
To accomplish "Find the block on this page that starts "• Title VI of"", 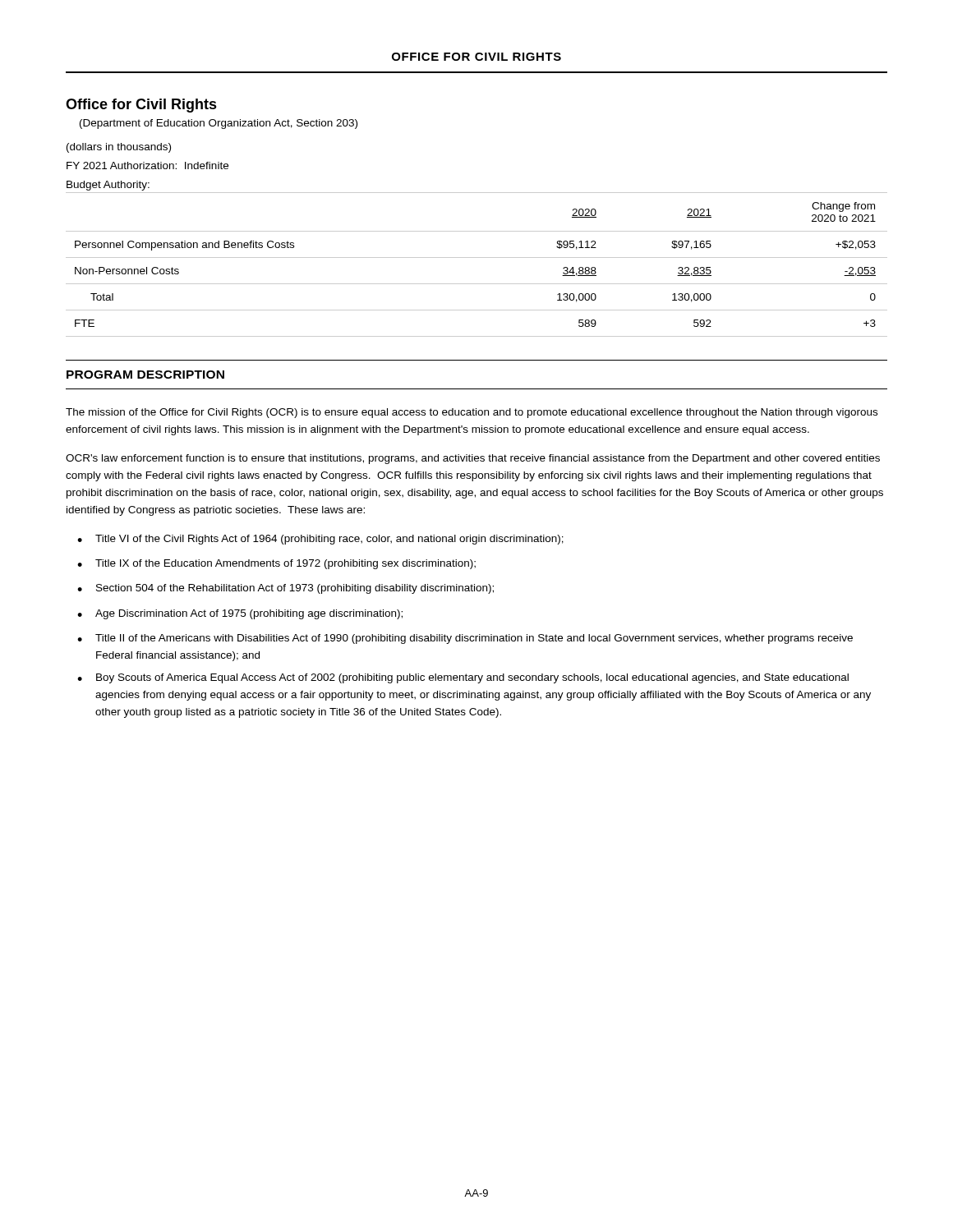I will point(476,540).
